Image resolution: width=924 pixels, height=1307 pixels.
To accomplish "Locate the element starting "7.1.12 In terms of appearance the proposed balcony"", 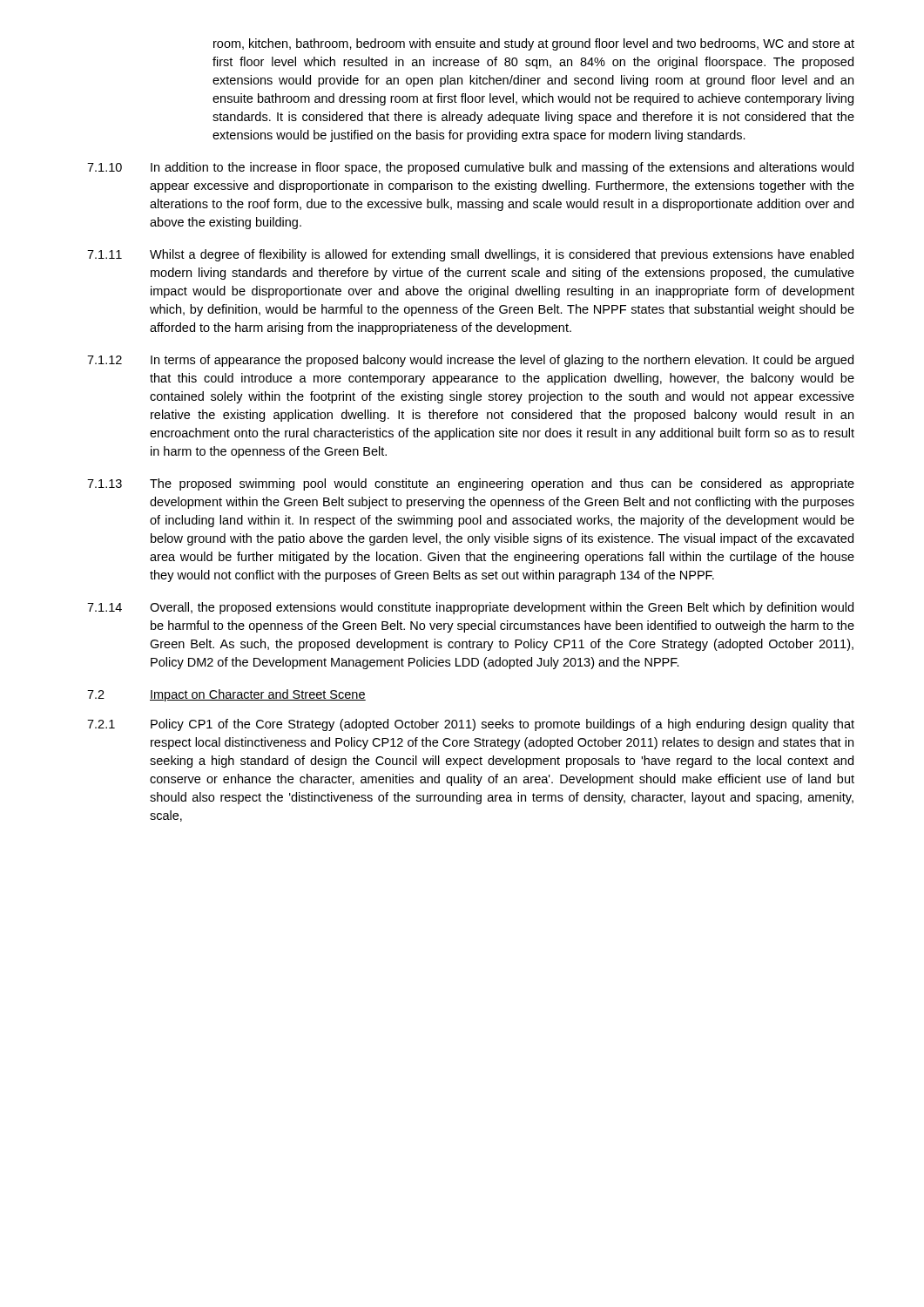I will (471, 406).
